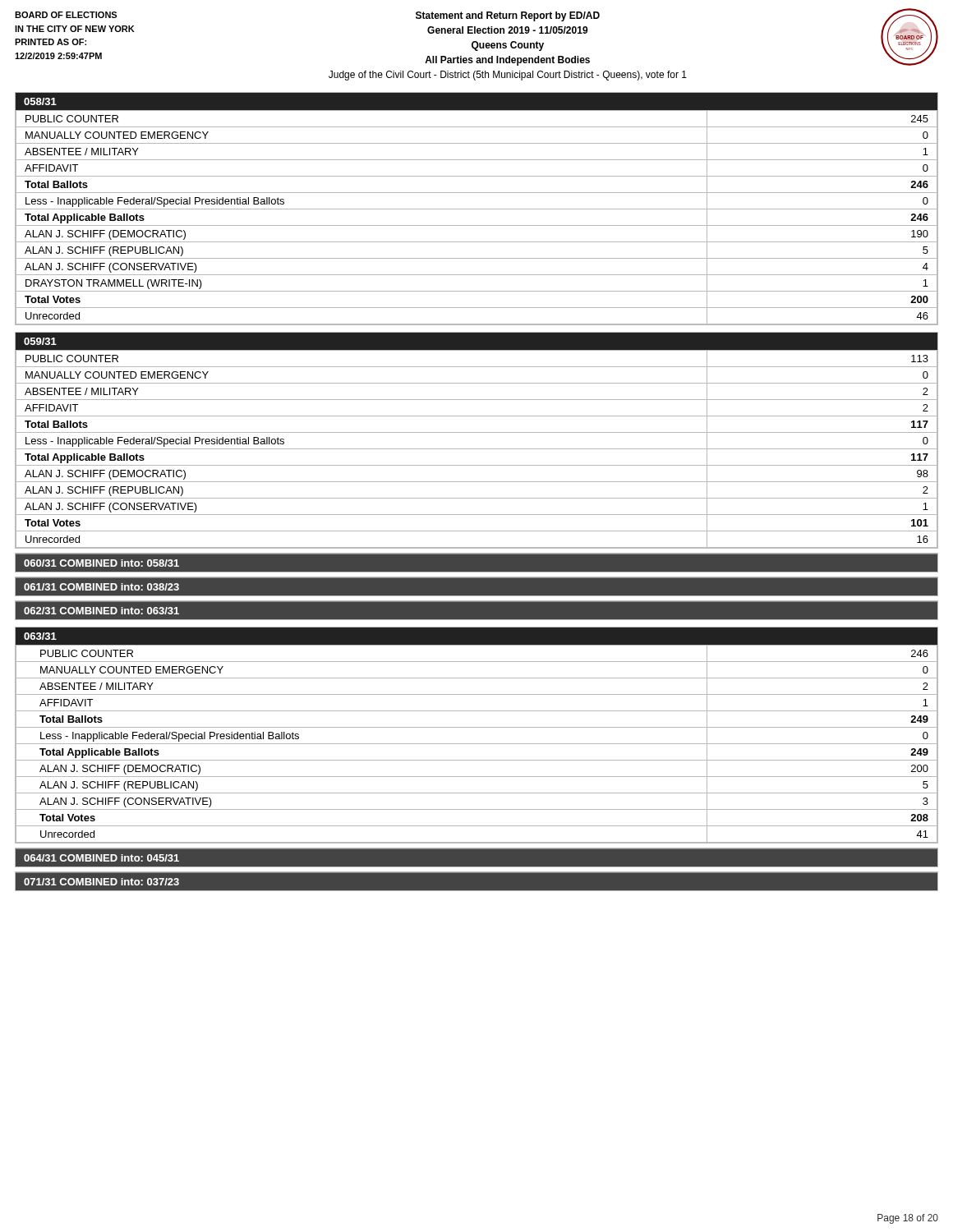Select the region starting "071/31 COMBINED into: 037/23"

[102, 882]
